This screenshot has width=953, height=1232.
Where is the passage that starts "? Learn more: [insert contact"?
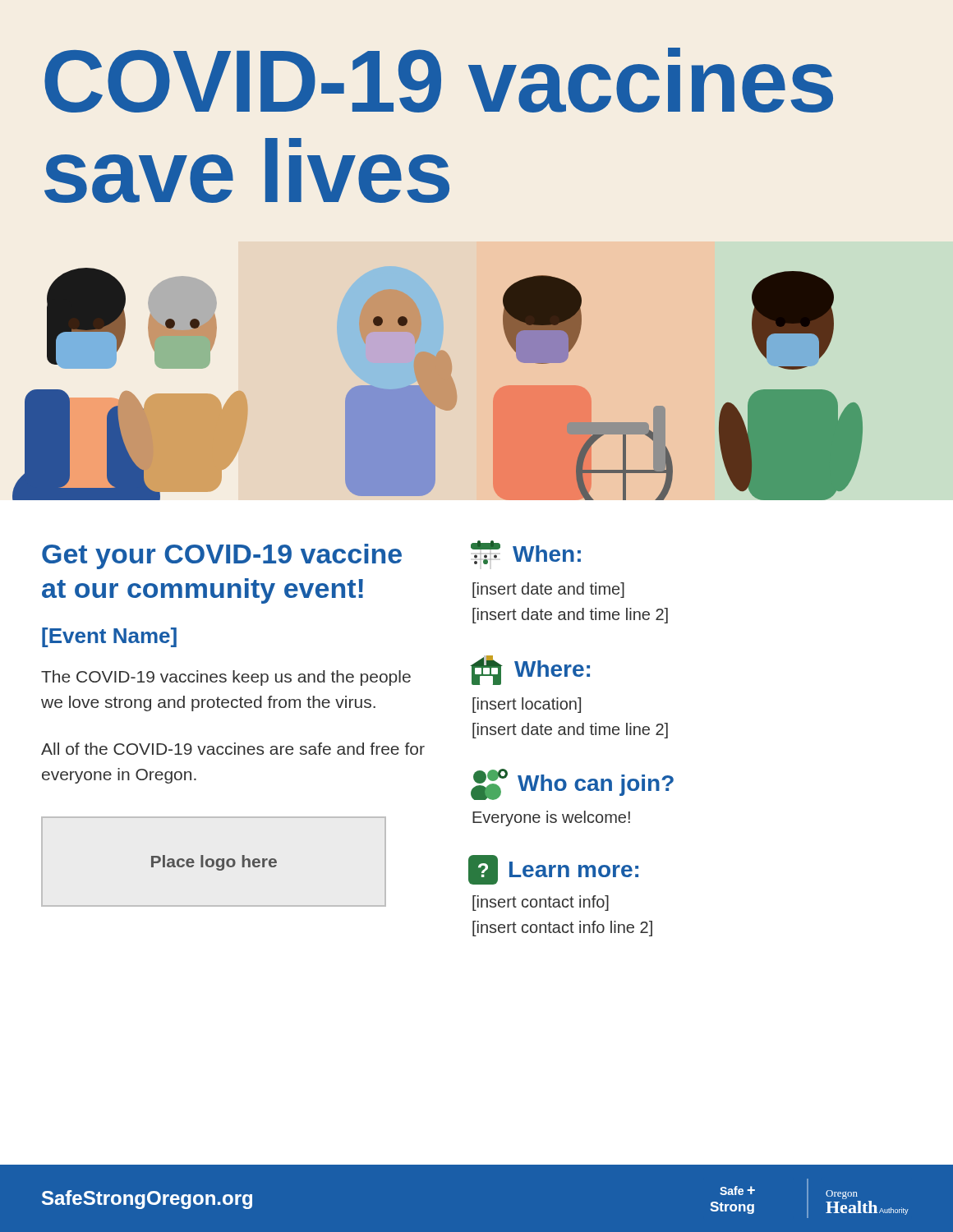coord(553,870)
